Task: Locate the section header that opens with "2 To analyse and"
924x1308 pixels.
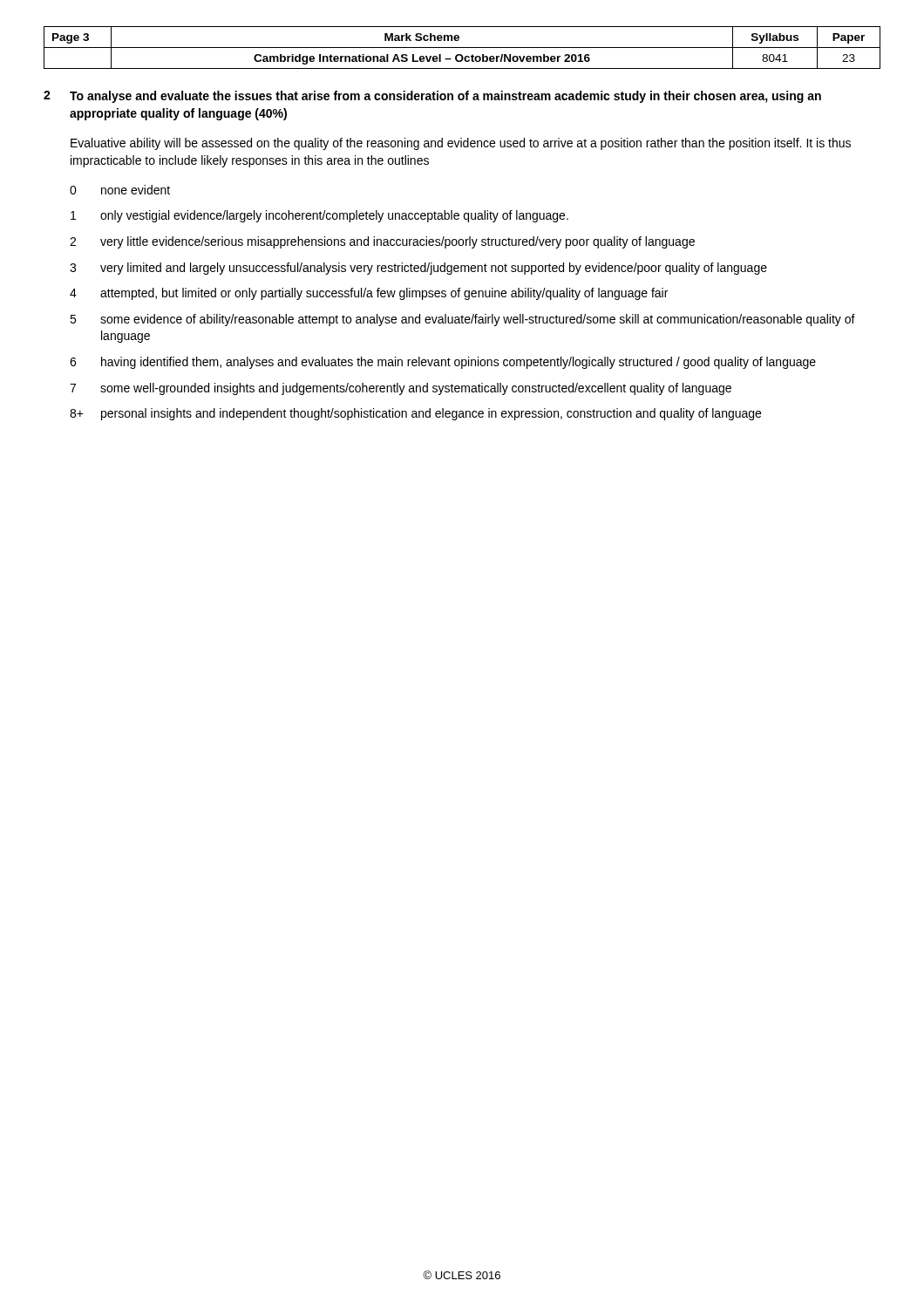Action: [x=462, y=105]
